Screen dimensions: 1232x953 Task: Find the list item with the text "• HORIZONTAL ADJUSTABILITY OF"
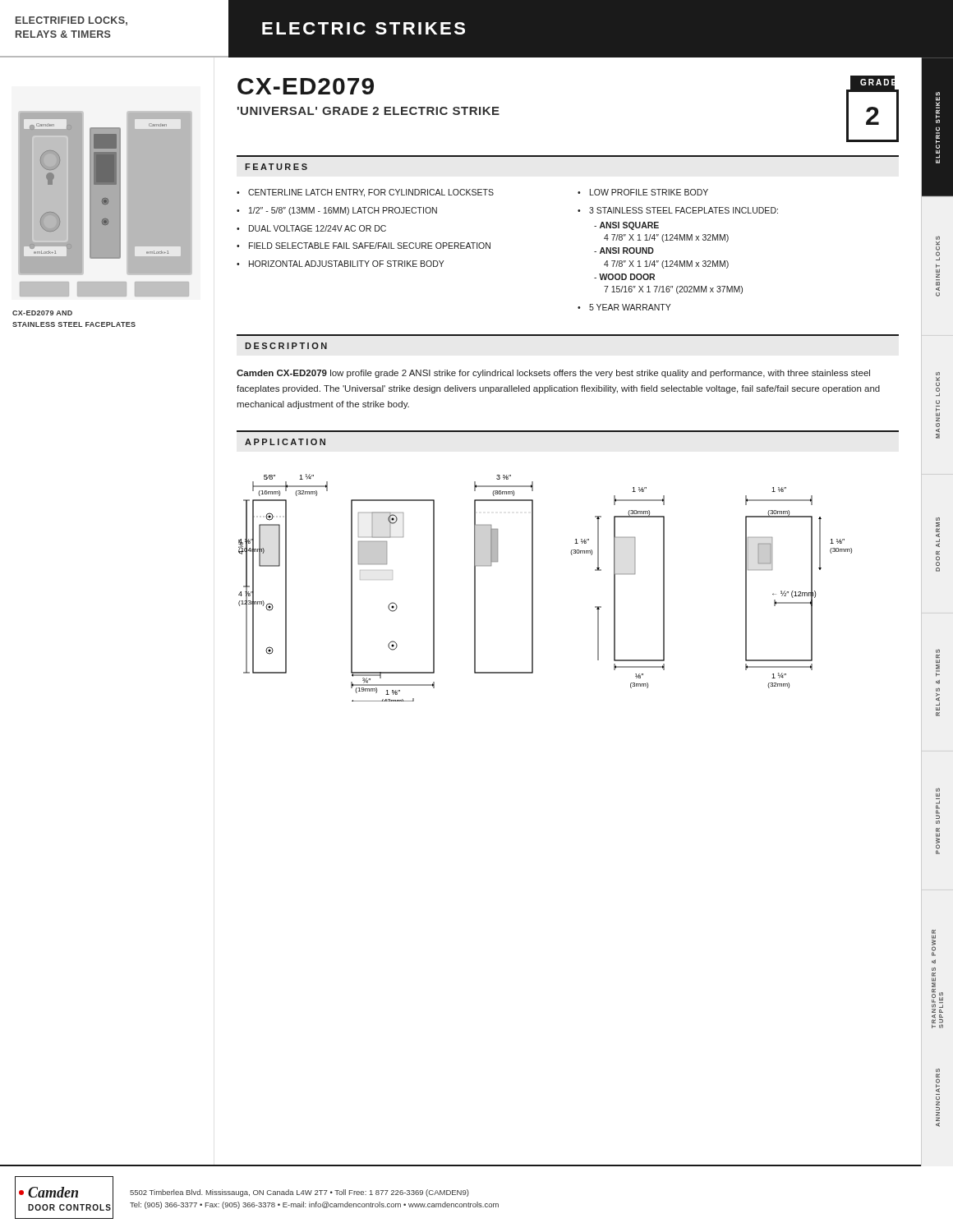[x=340, y=264]
